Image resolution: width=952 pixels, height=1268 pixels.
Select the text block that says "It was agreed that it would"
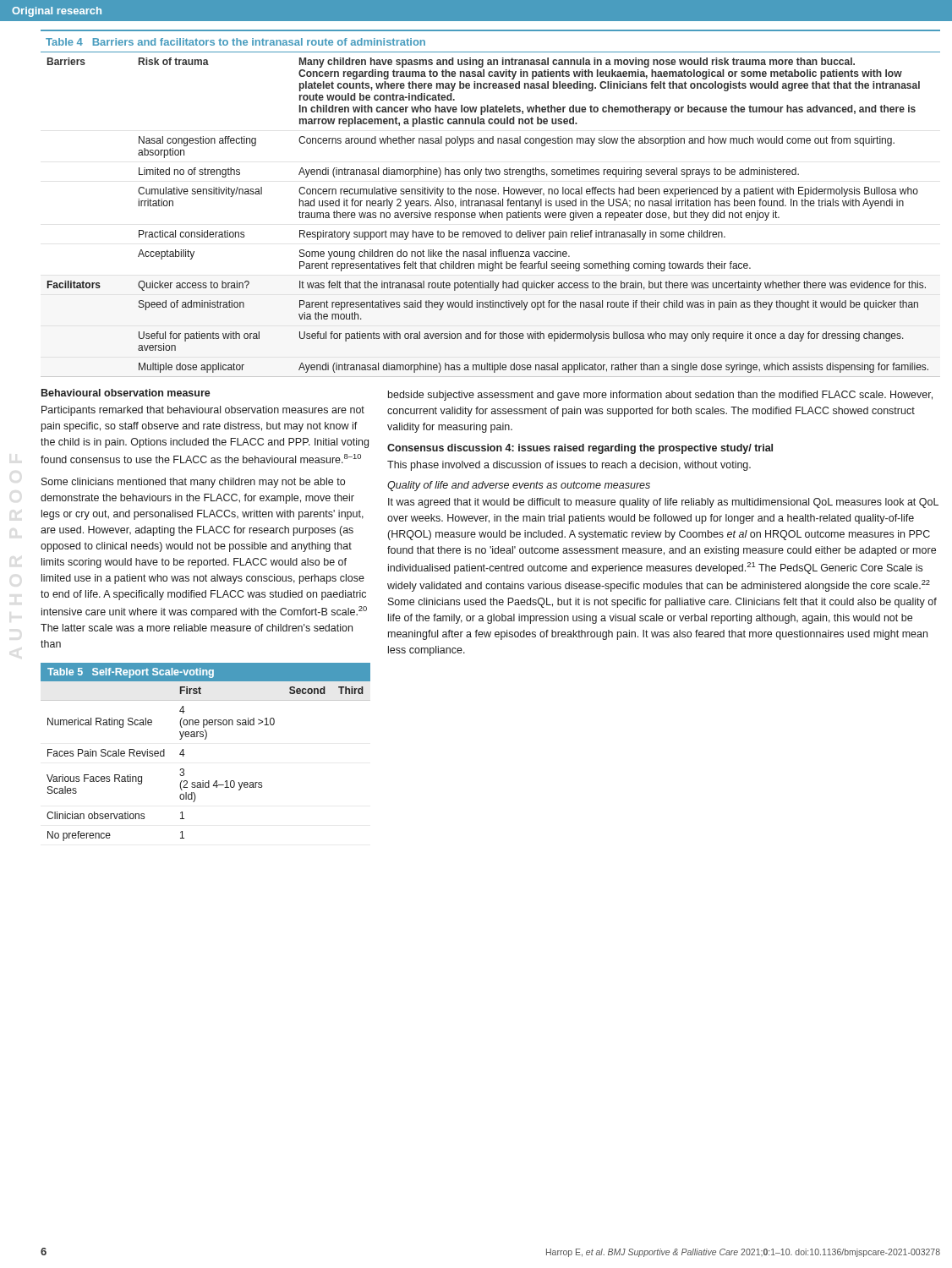coord(663,576)
